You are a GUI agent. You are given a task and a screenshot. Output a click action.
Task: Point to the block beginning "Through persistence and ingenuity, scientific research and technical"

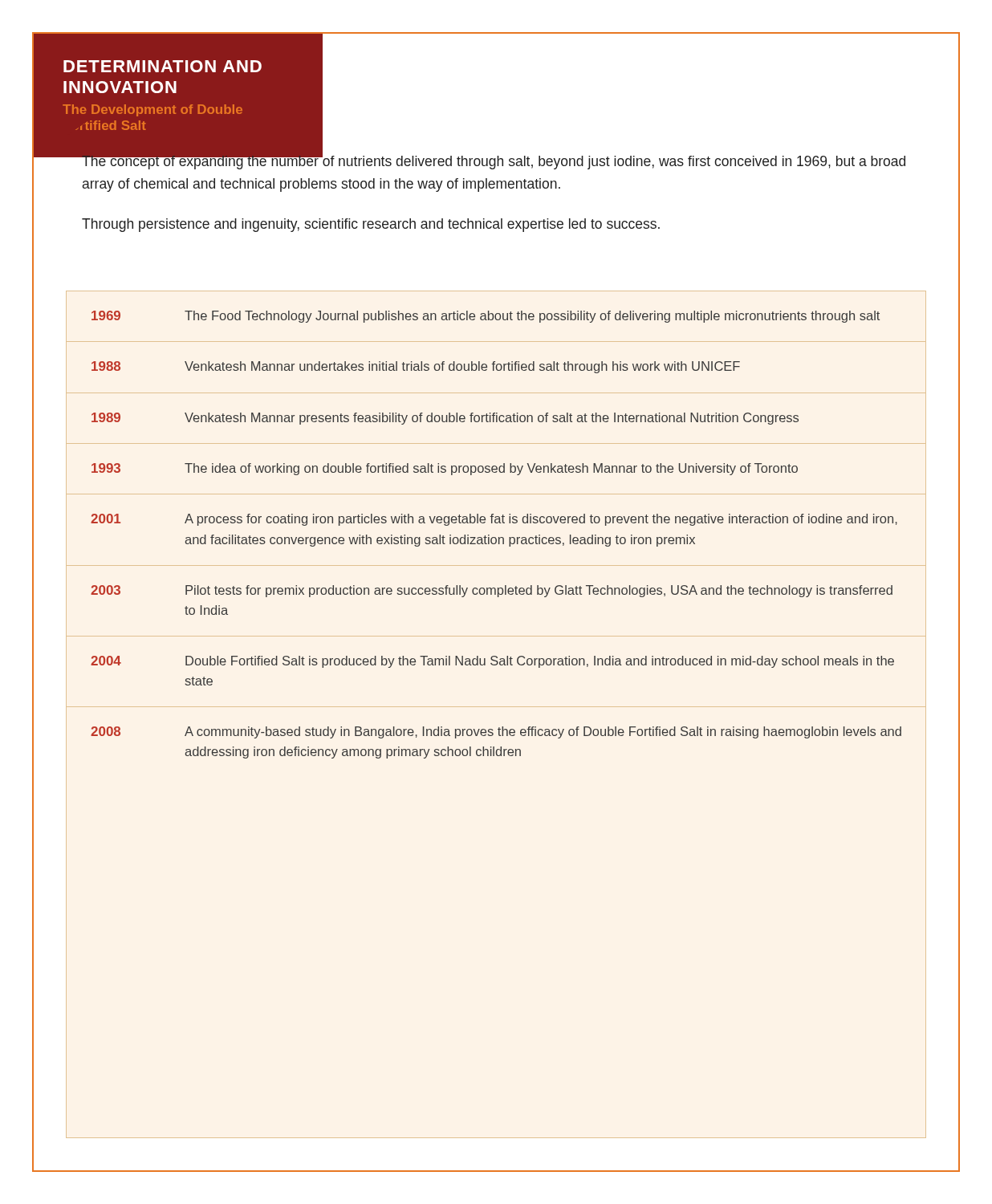pyautogui.click(x=371, y=224)
